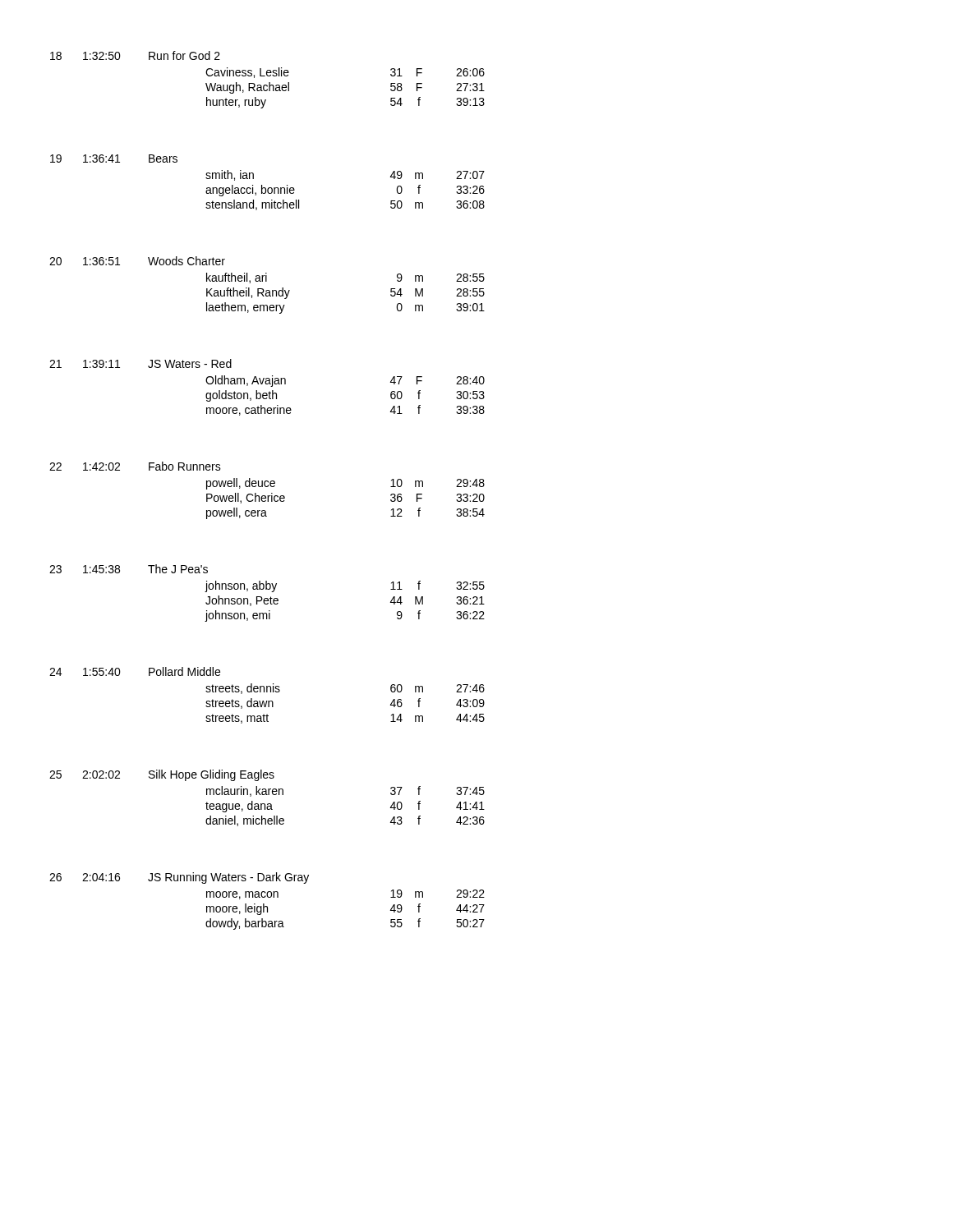Find the element starting "26 2:04:16 JS Running Waters"
This screenshot has width=953, height=1232.
[x=476, y=900]
